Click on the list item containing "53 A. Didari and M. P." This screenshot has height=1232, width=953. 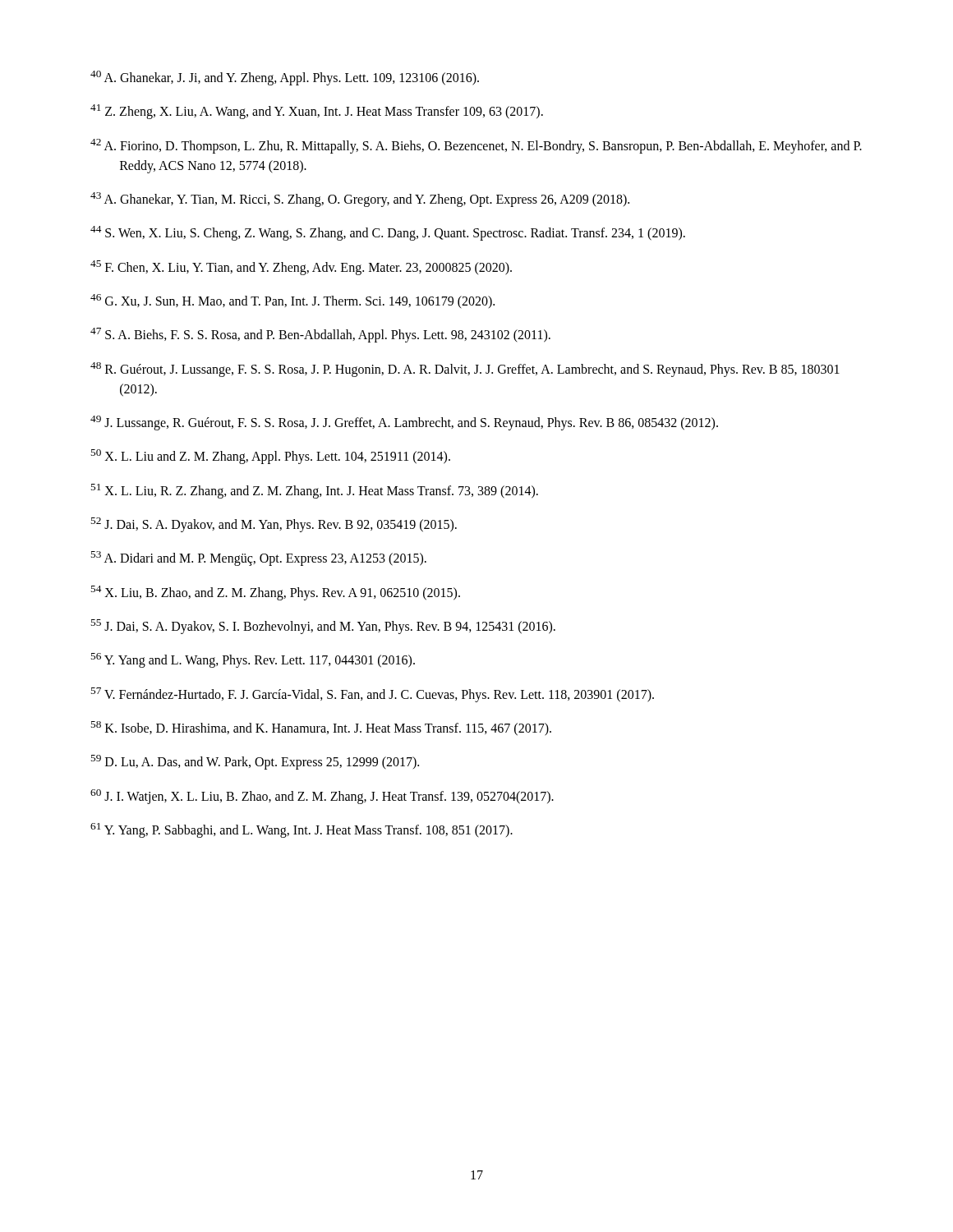click(x=259, y=557)
